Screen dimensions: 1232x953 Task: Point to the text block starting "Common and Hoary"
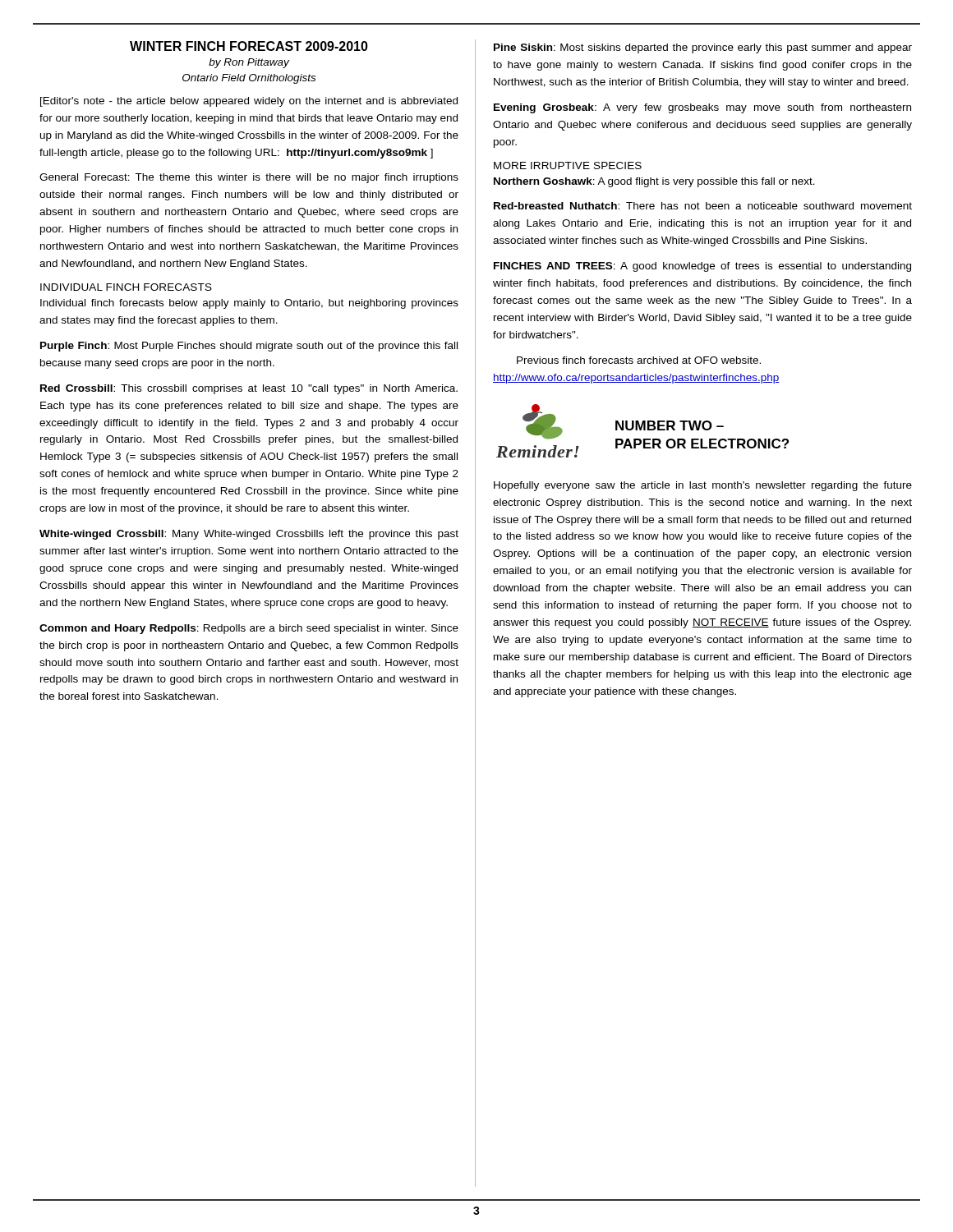[x=249, y=662]
